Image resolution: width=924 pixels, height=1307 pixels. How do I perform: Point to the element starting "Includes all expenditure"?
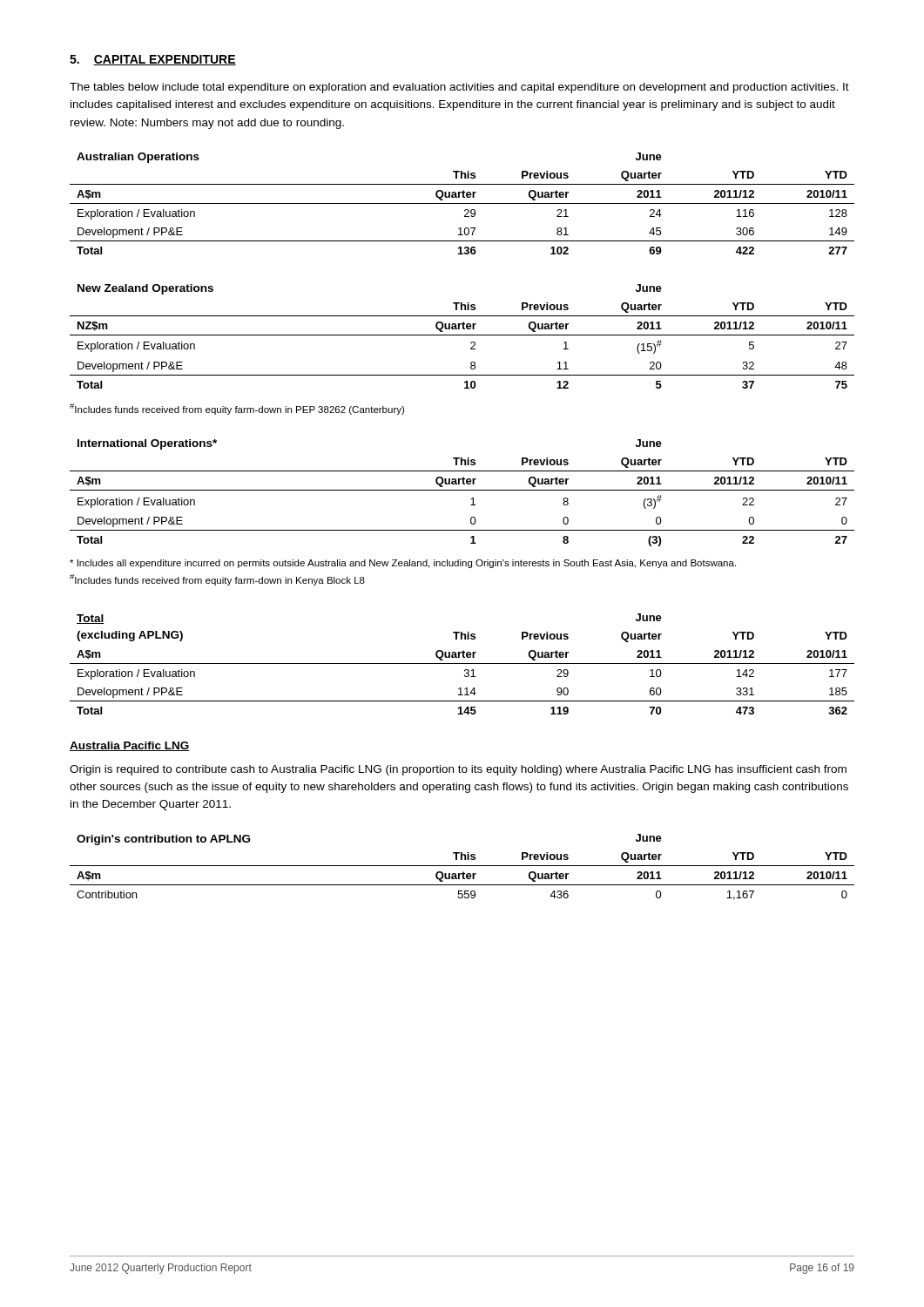403,572
